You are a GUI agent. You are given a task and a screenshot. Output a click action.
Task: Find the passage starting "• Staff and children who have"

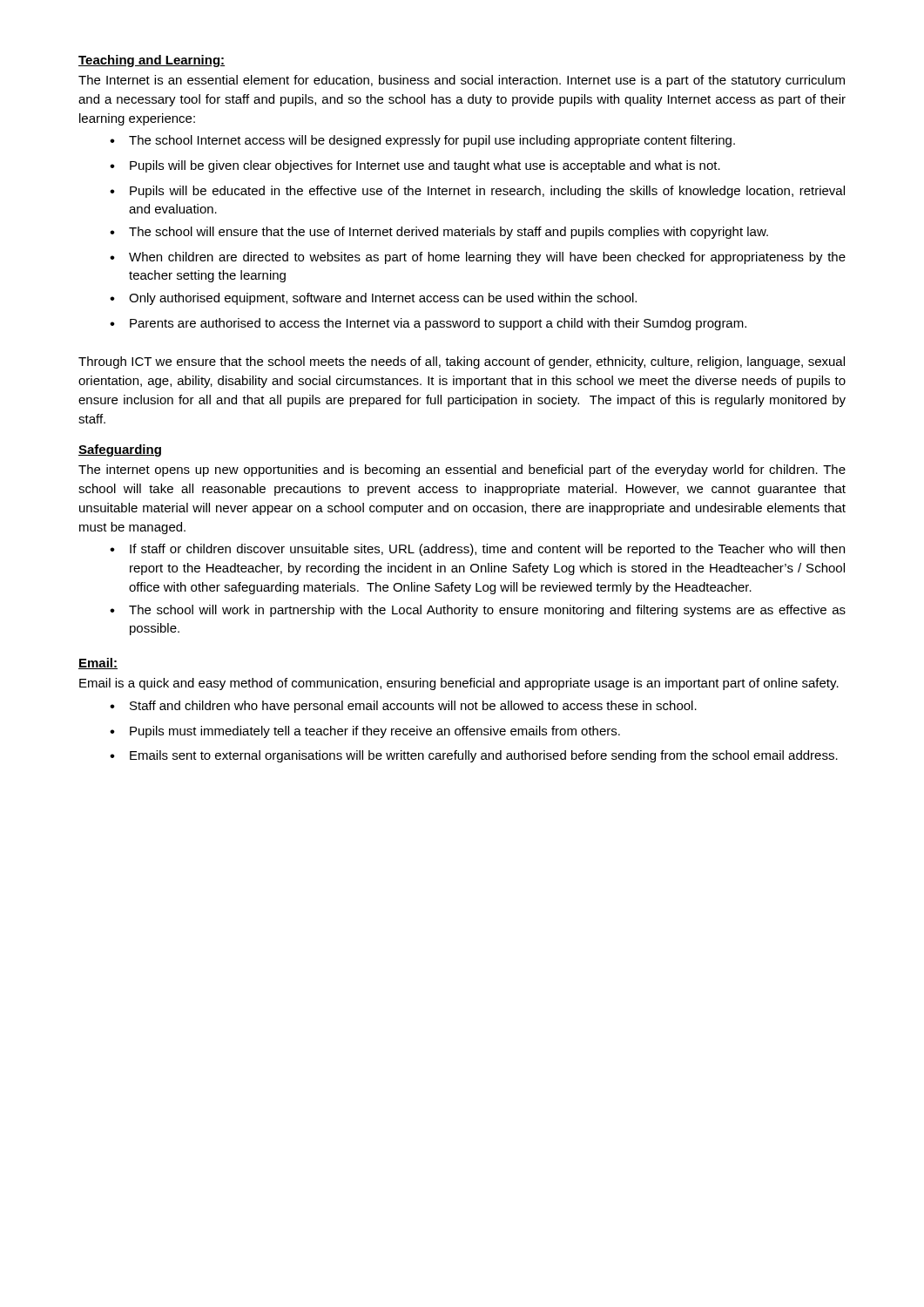[478, 707]
